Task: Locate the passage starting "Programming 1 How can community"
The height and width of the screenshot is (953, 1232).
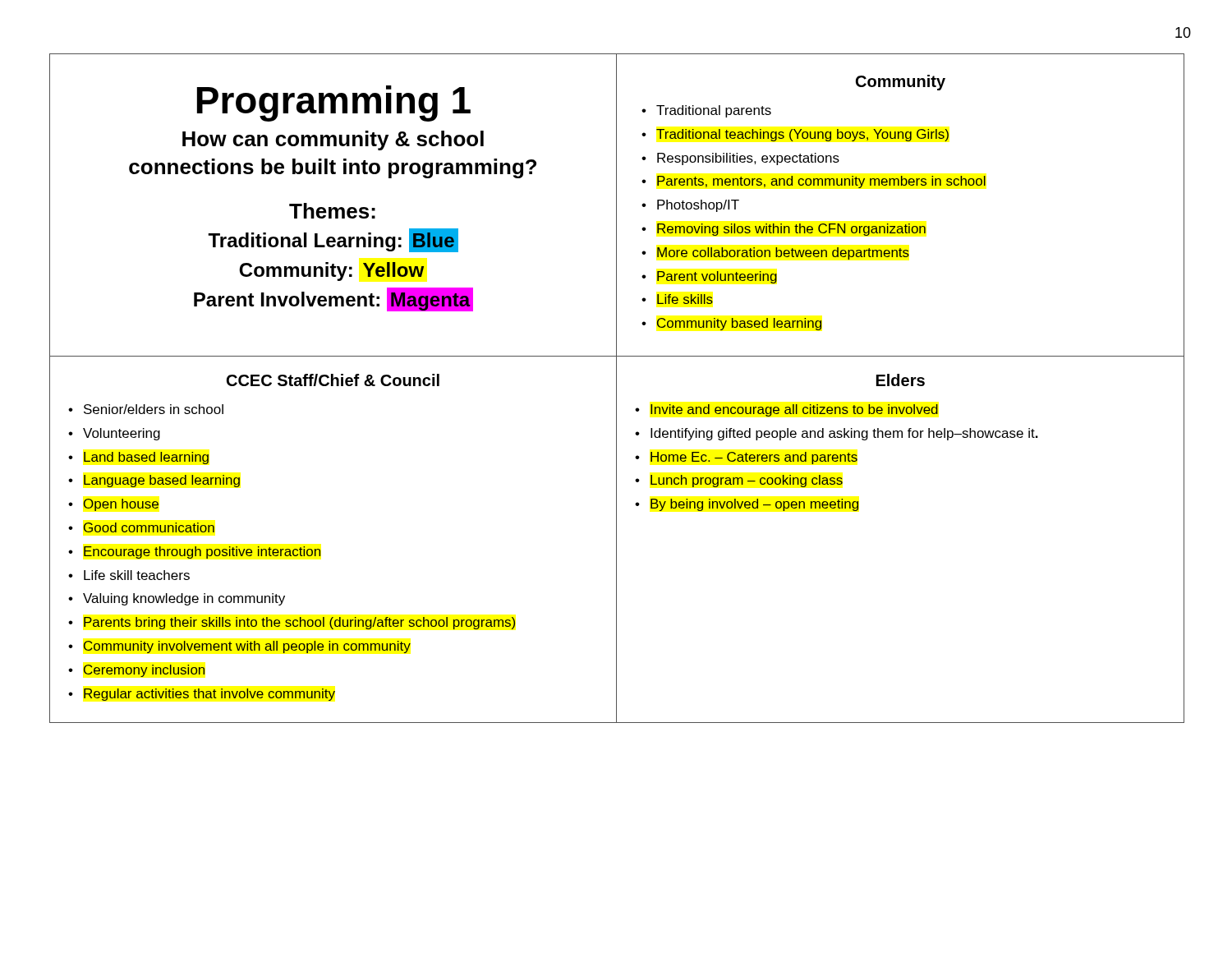Action: pyautogui.click(x=333, y=197)
